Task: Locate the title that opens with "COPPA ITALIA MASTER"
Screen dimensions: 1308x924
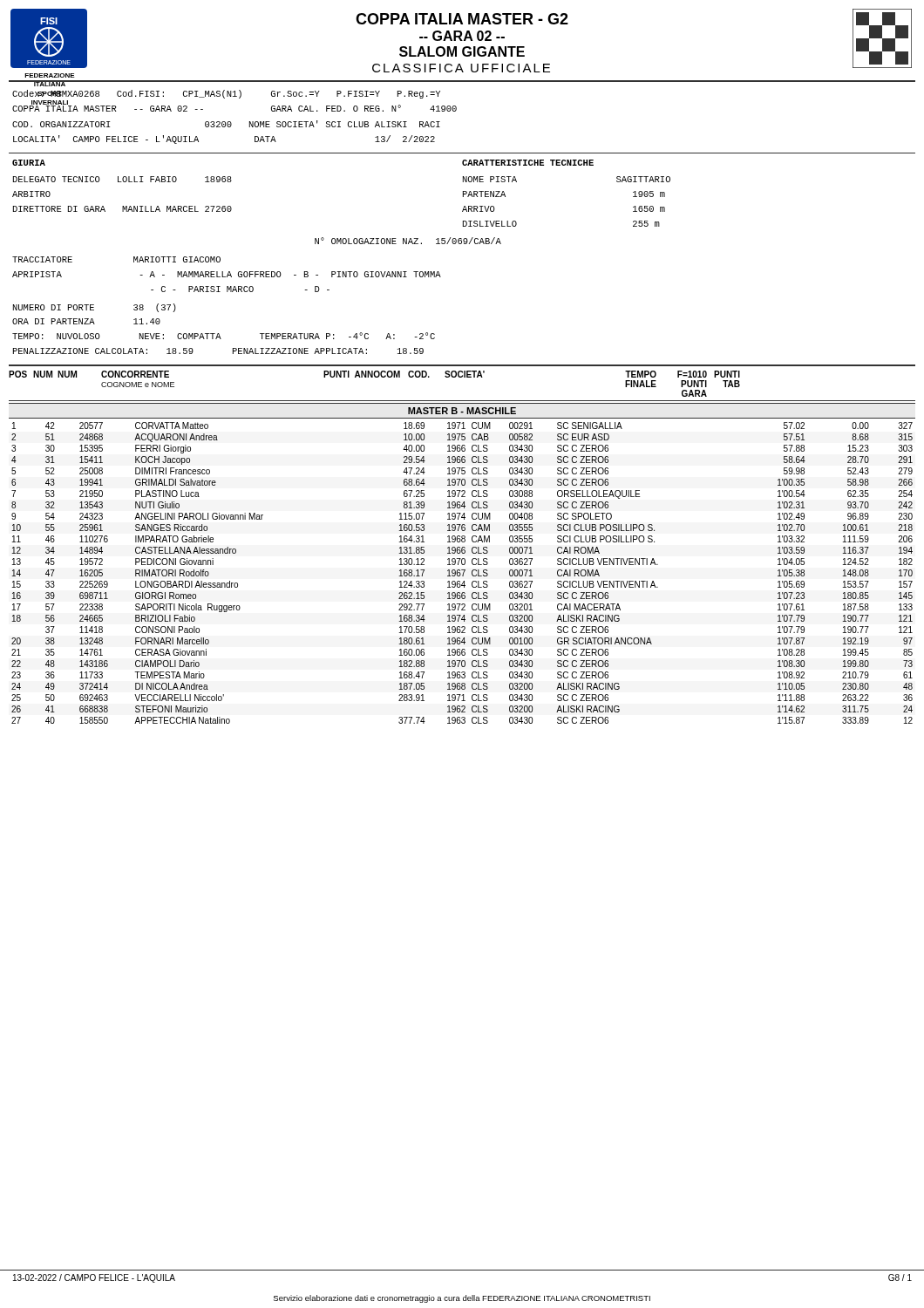Action: pyautogui.click(x=462, y=43)
